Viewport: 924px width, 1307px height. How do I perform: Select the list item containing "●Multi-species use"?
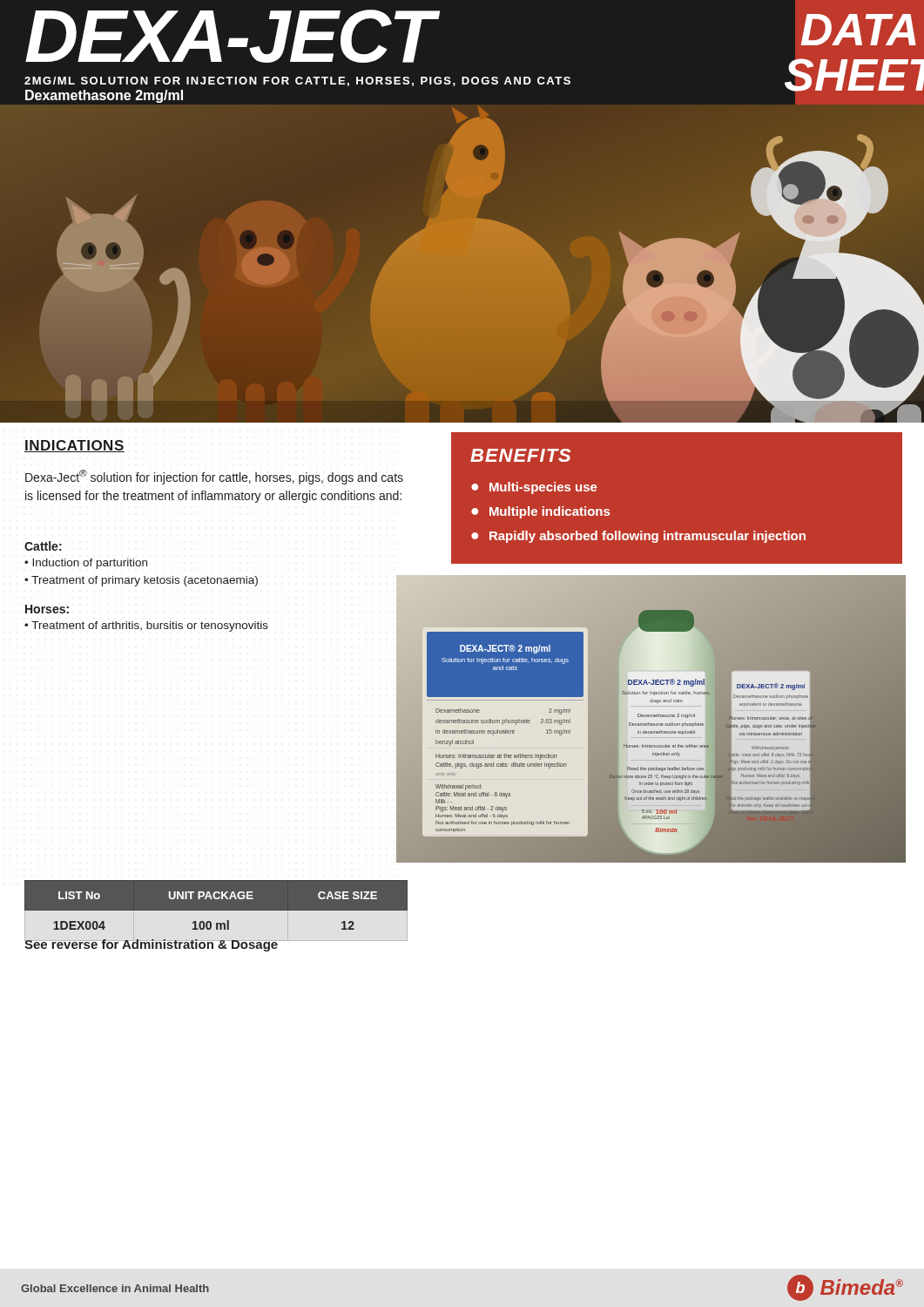534,488
